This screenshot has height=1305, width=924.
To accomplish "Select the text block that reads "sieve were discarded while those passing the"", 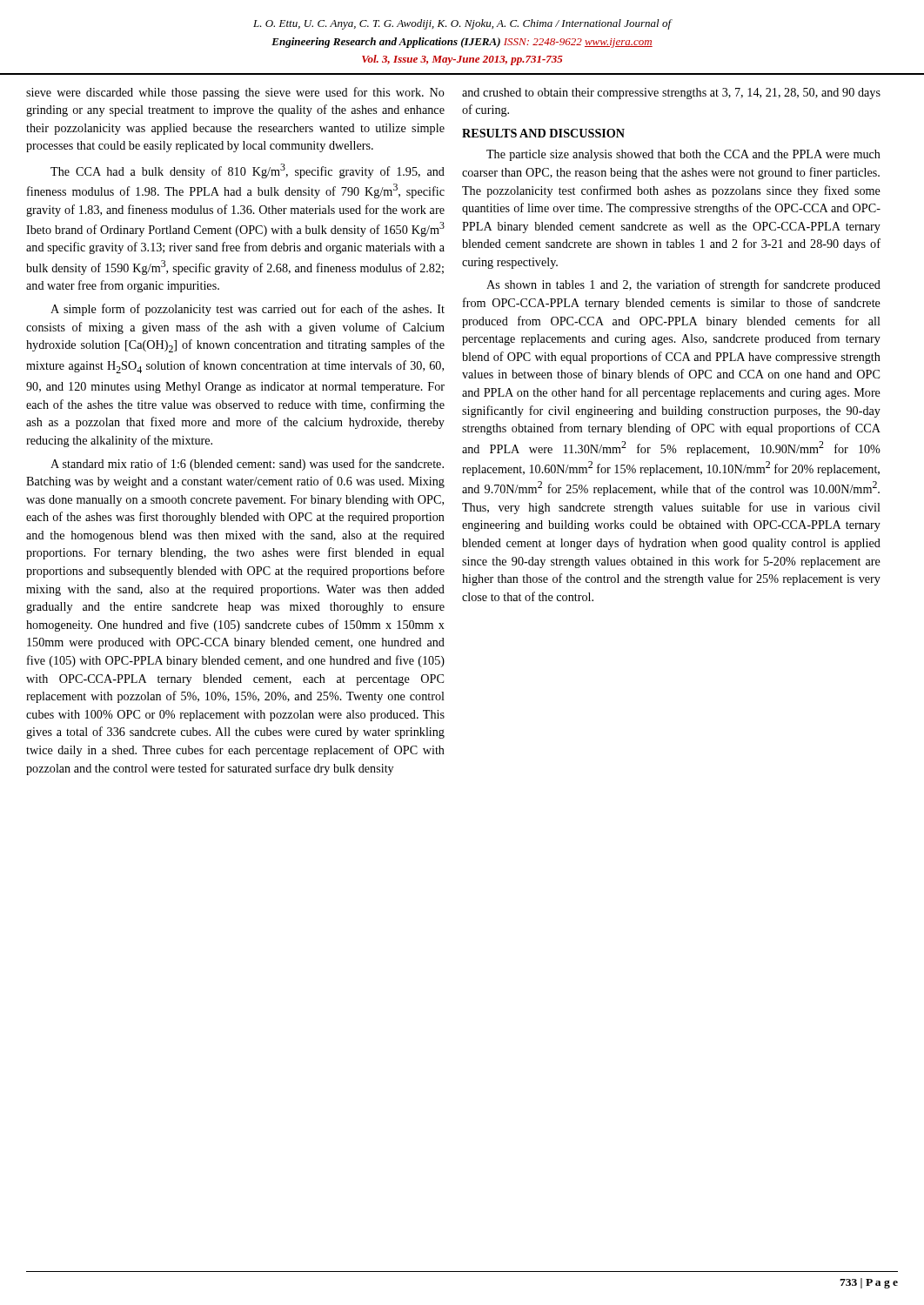I will [235, 119].
